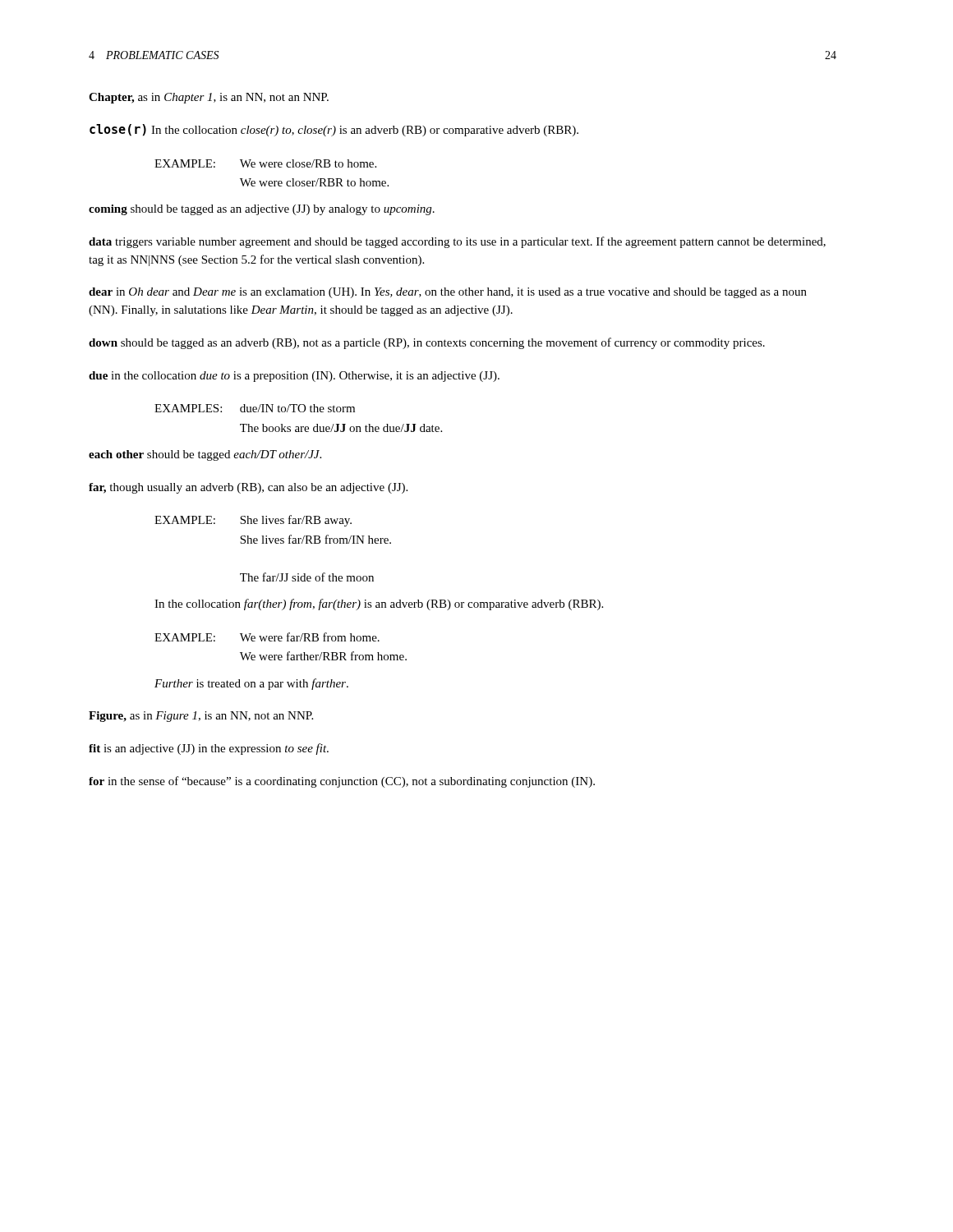953x1232 pixels.
Task: Find the region starting "Figure, as in"
Action: (201, 716)
